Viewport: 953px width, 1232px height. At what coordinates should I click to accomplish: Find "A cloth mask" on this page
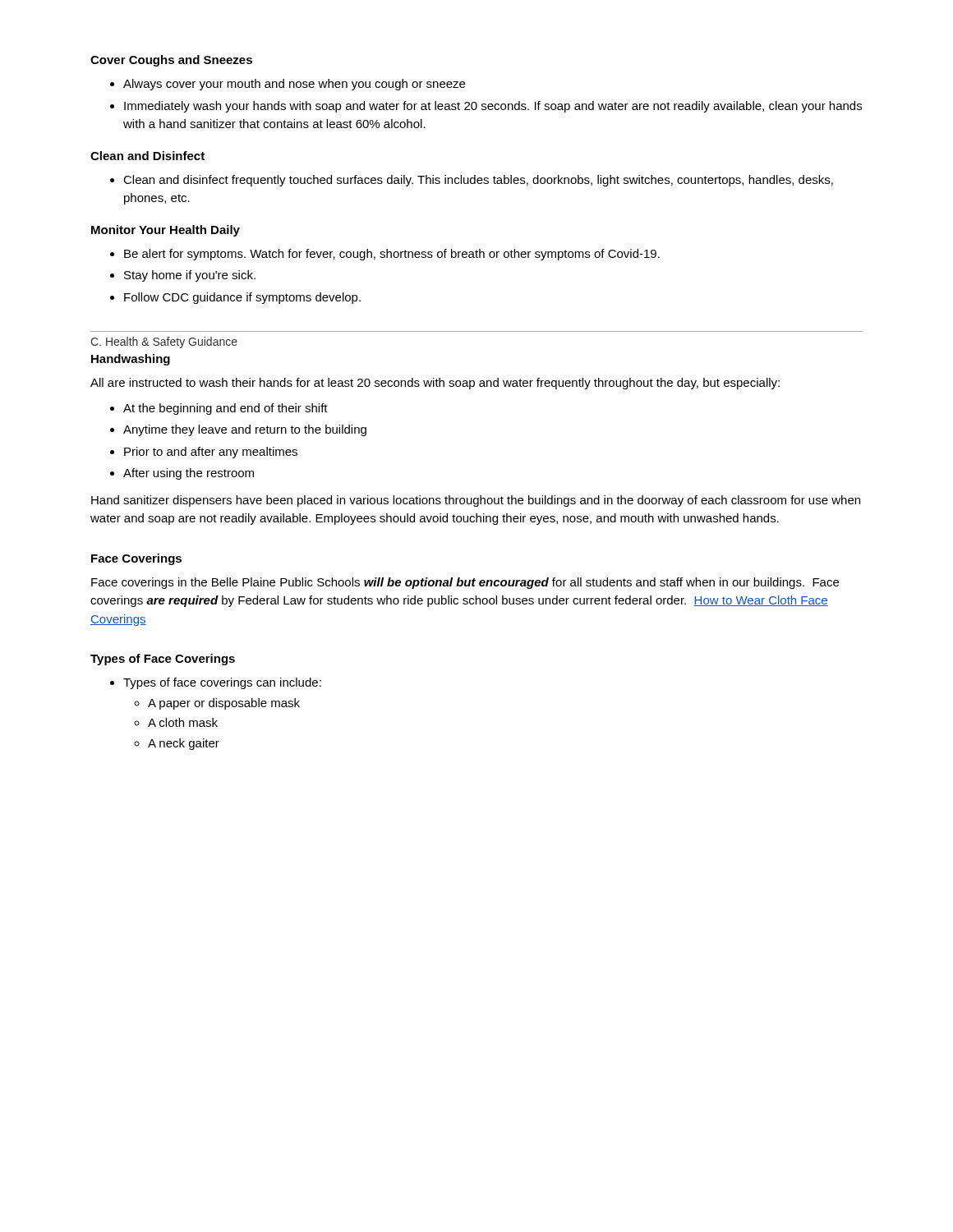(183, 722)
